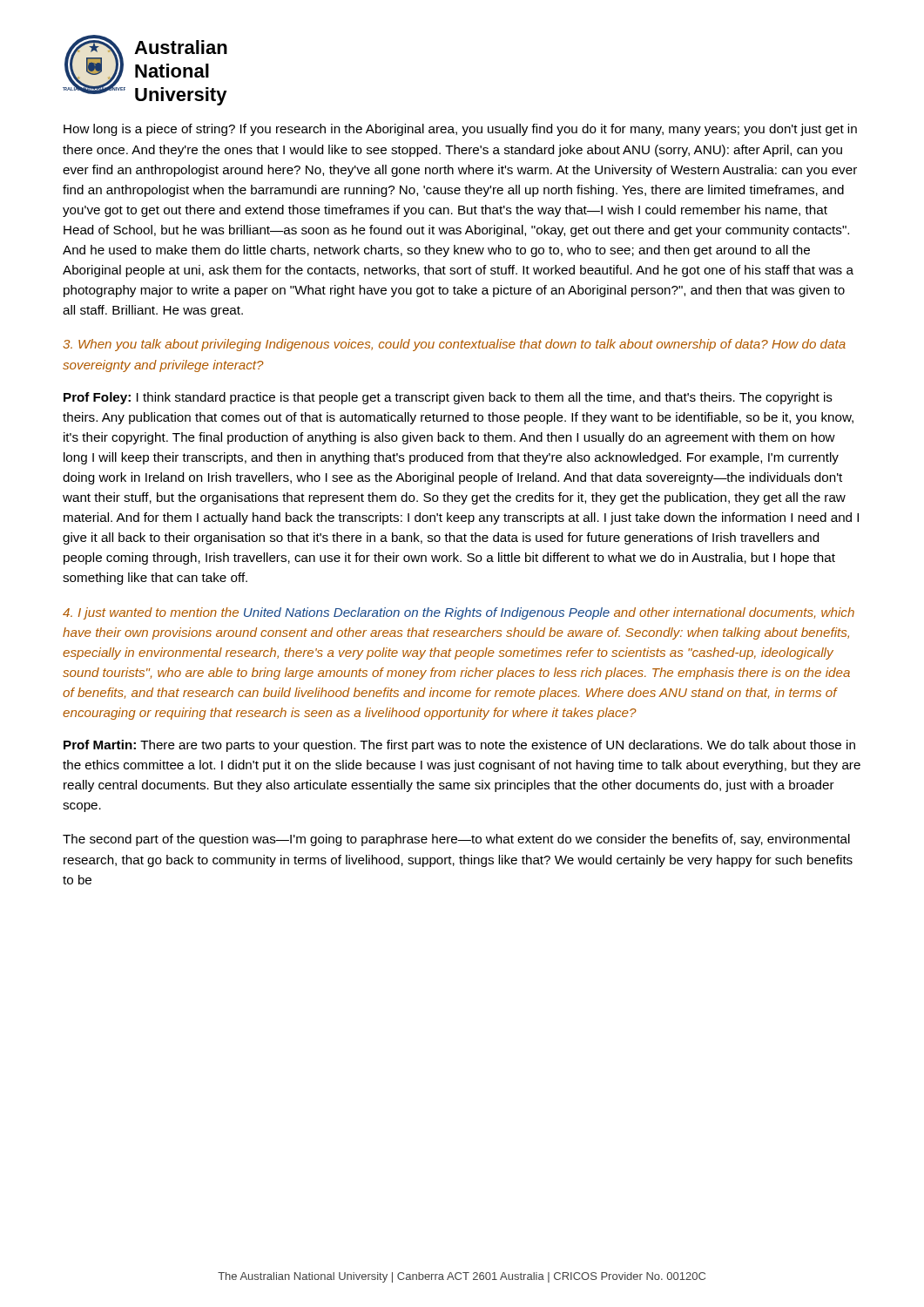Select the text block starting "Prof Foley: I think standard practice is that"

[x=461, y=487]
